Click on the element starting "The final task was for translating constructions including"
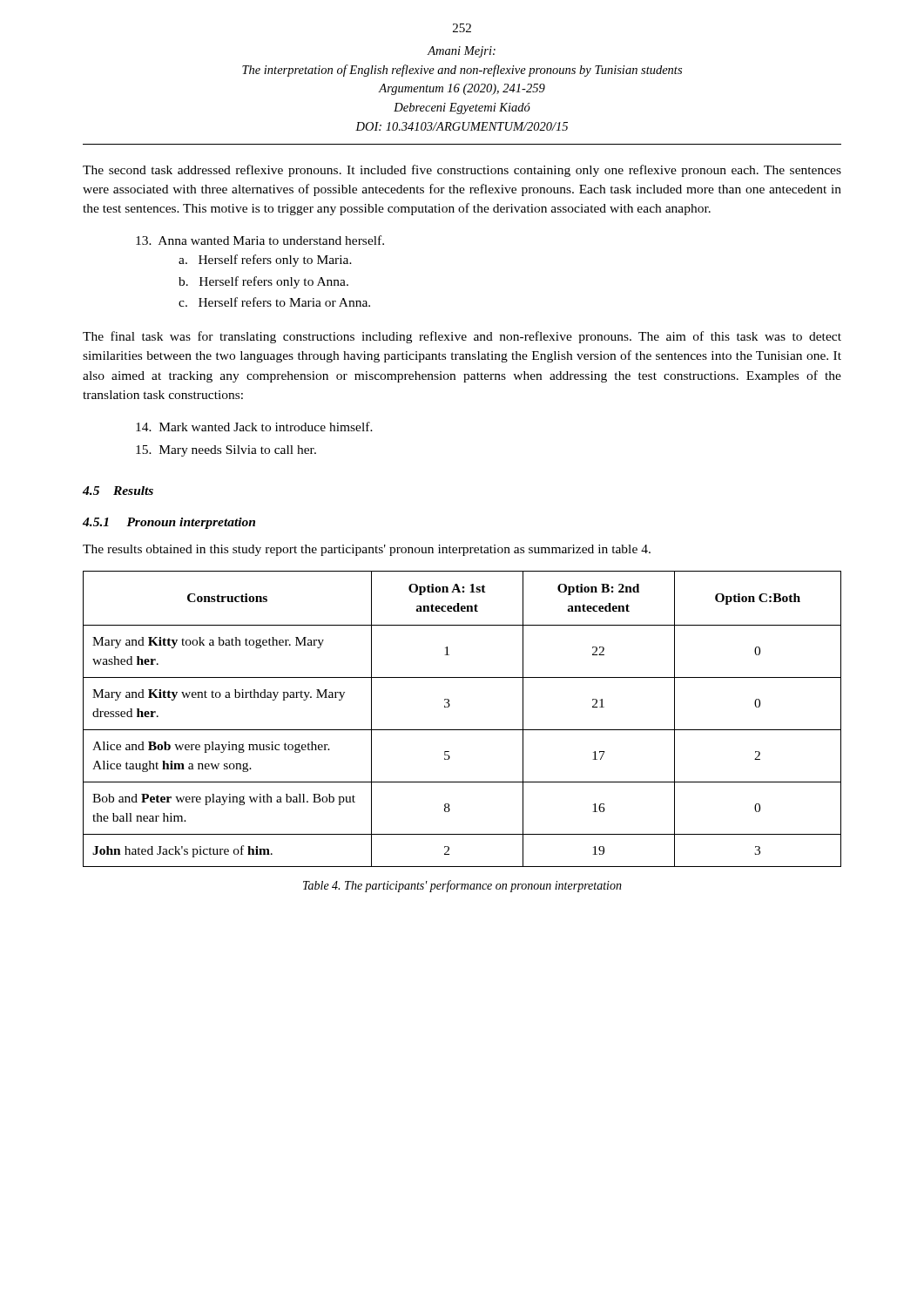This screenshot has width=924, height=1307. 462,365
